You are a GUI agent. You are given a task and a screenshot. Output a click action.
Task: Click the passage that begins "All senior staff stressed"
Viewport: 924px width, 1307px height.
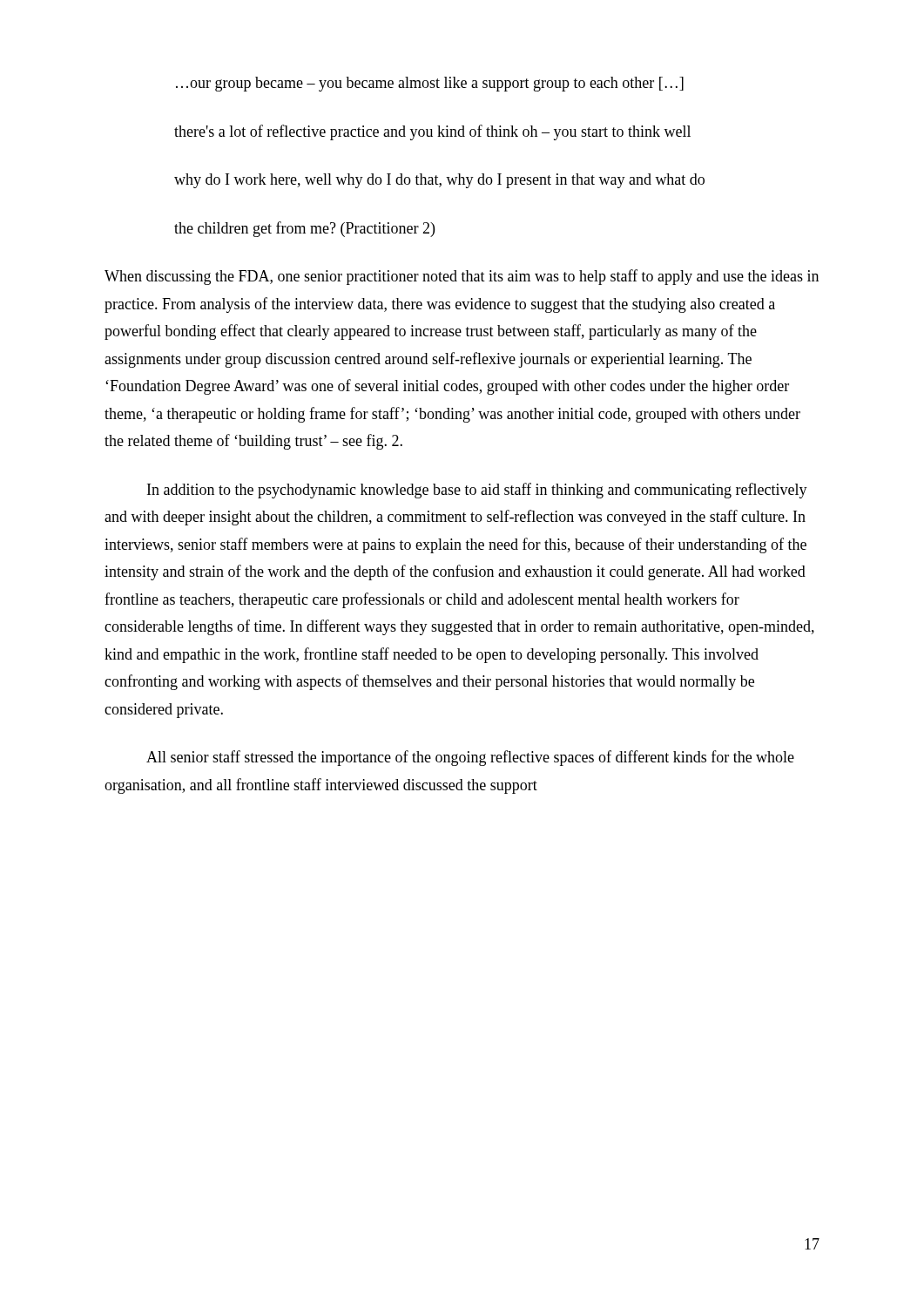(x=462, y=772)
